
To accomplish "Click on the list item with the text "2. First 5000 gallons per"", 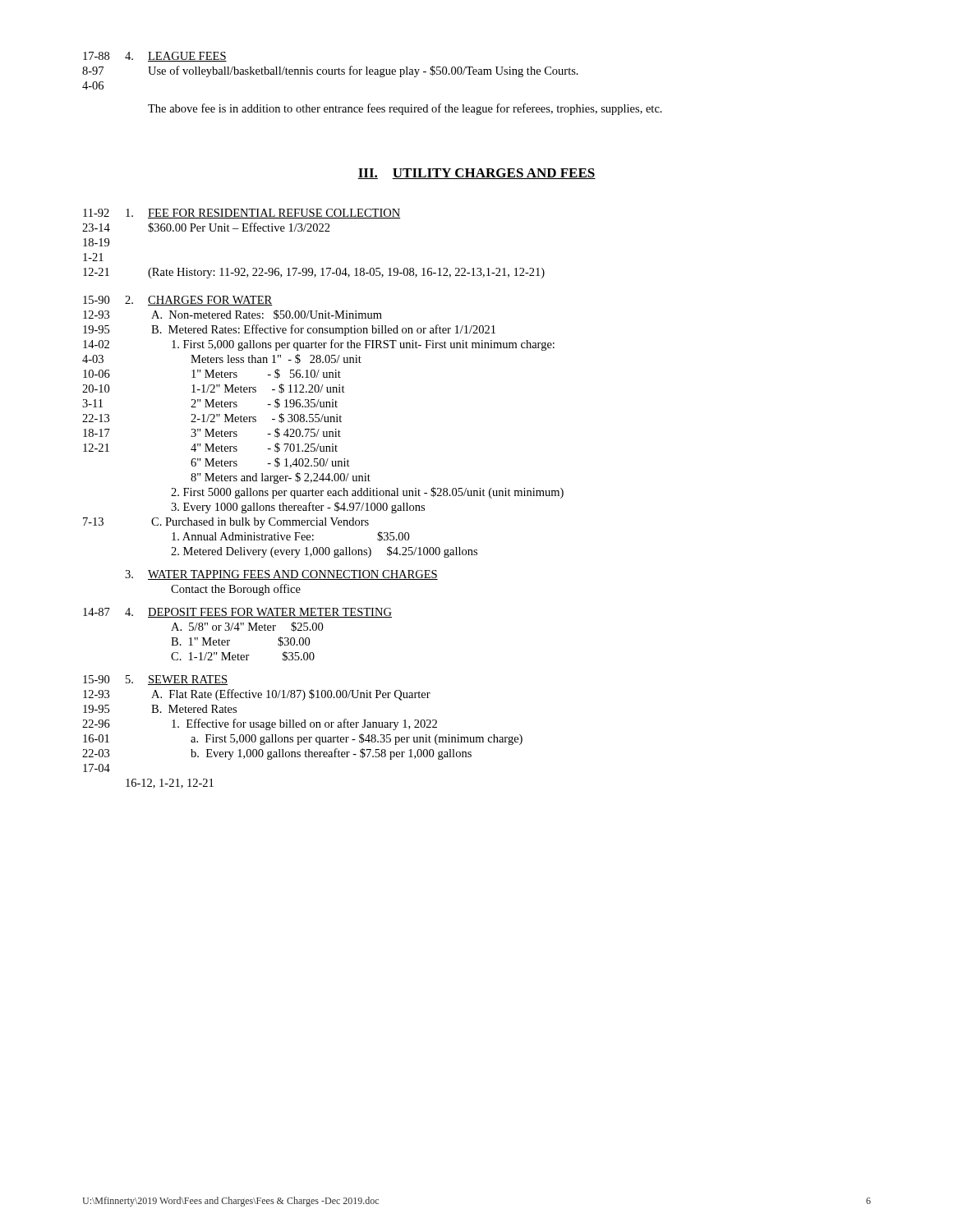I will tap(323, 492).
